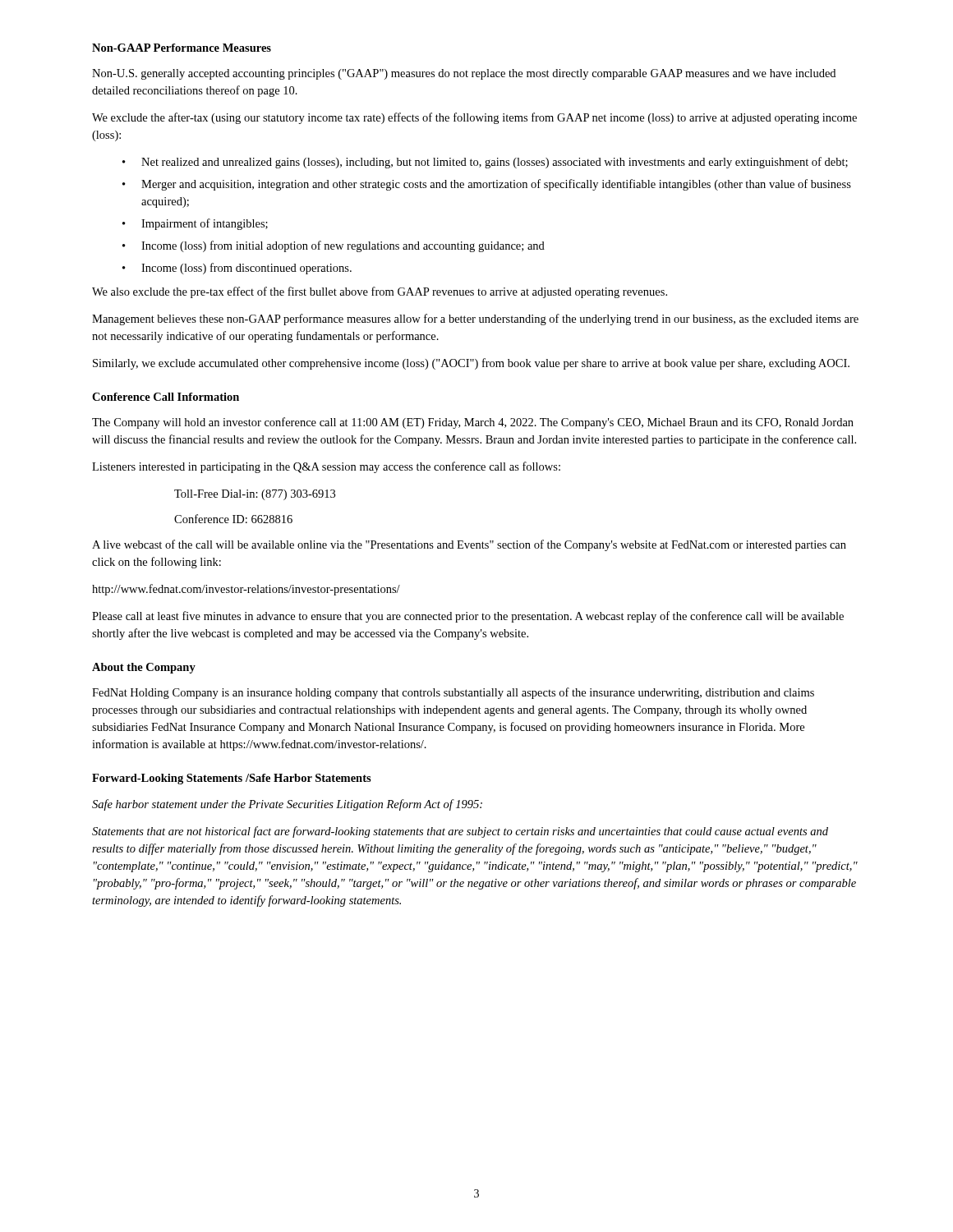Find the block starting "Similarly, we exclude accumulated other comprehensive income (loss)"
This screenshot has width=953, height=1232.
point(471,363)
